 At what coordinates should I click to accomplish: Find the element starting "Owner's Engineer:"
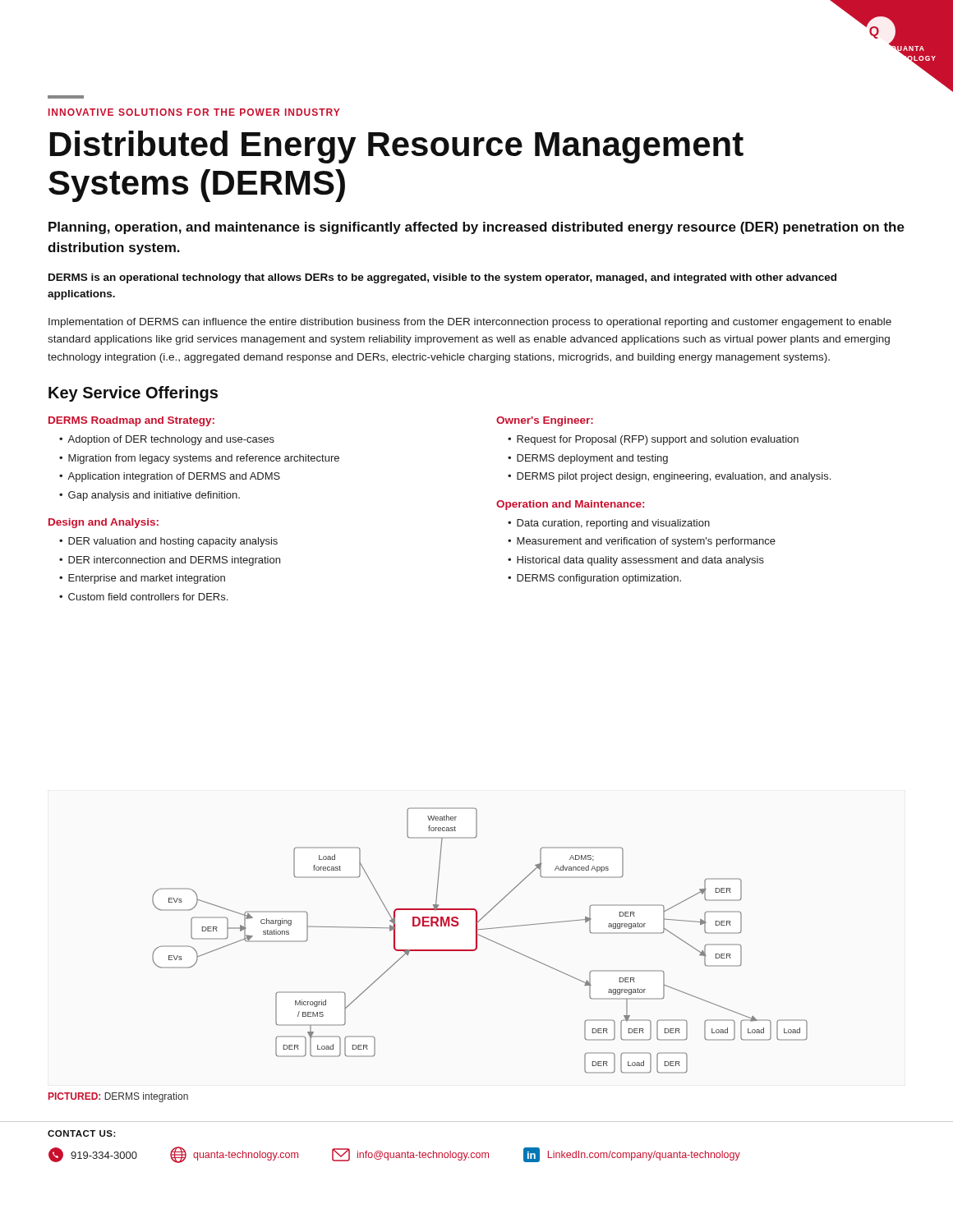tap(545, 420)
